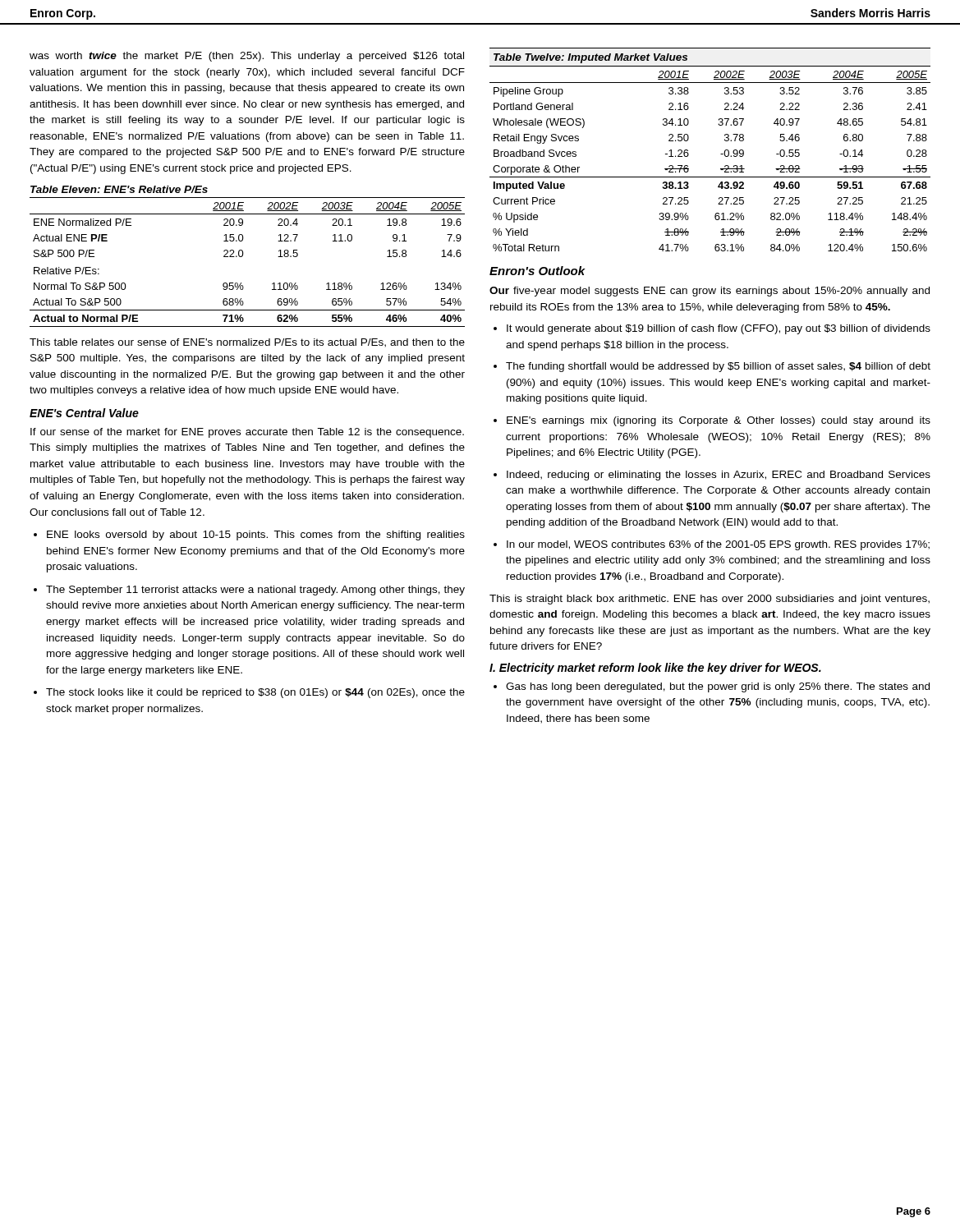Select the text block starting "Our five-year model suggests ENE"

(x=710, y=298)
